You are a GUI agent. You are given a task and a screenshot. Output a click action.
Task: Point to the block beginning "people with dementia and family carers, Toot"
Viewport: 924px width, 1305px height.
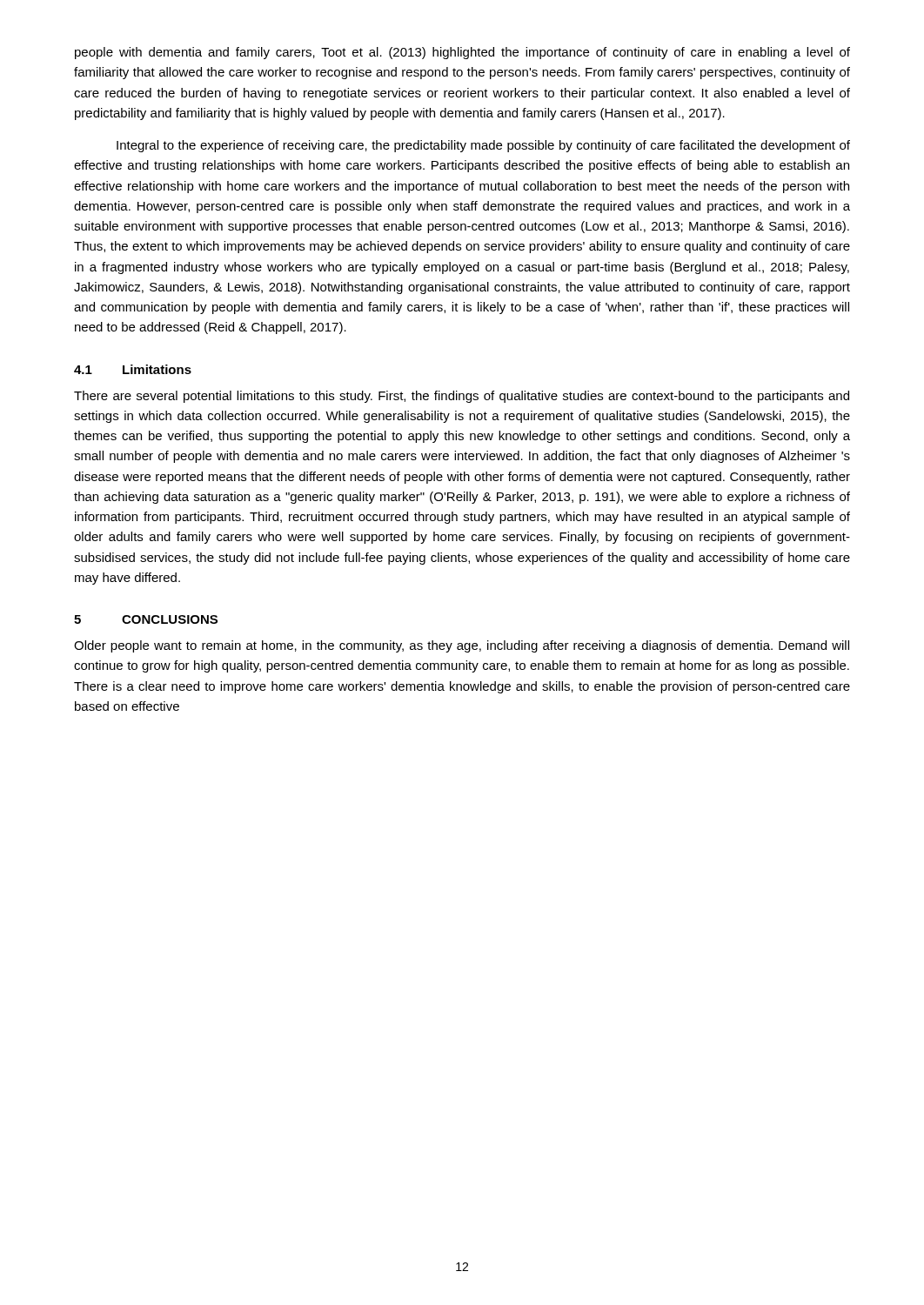[462, 82]
